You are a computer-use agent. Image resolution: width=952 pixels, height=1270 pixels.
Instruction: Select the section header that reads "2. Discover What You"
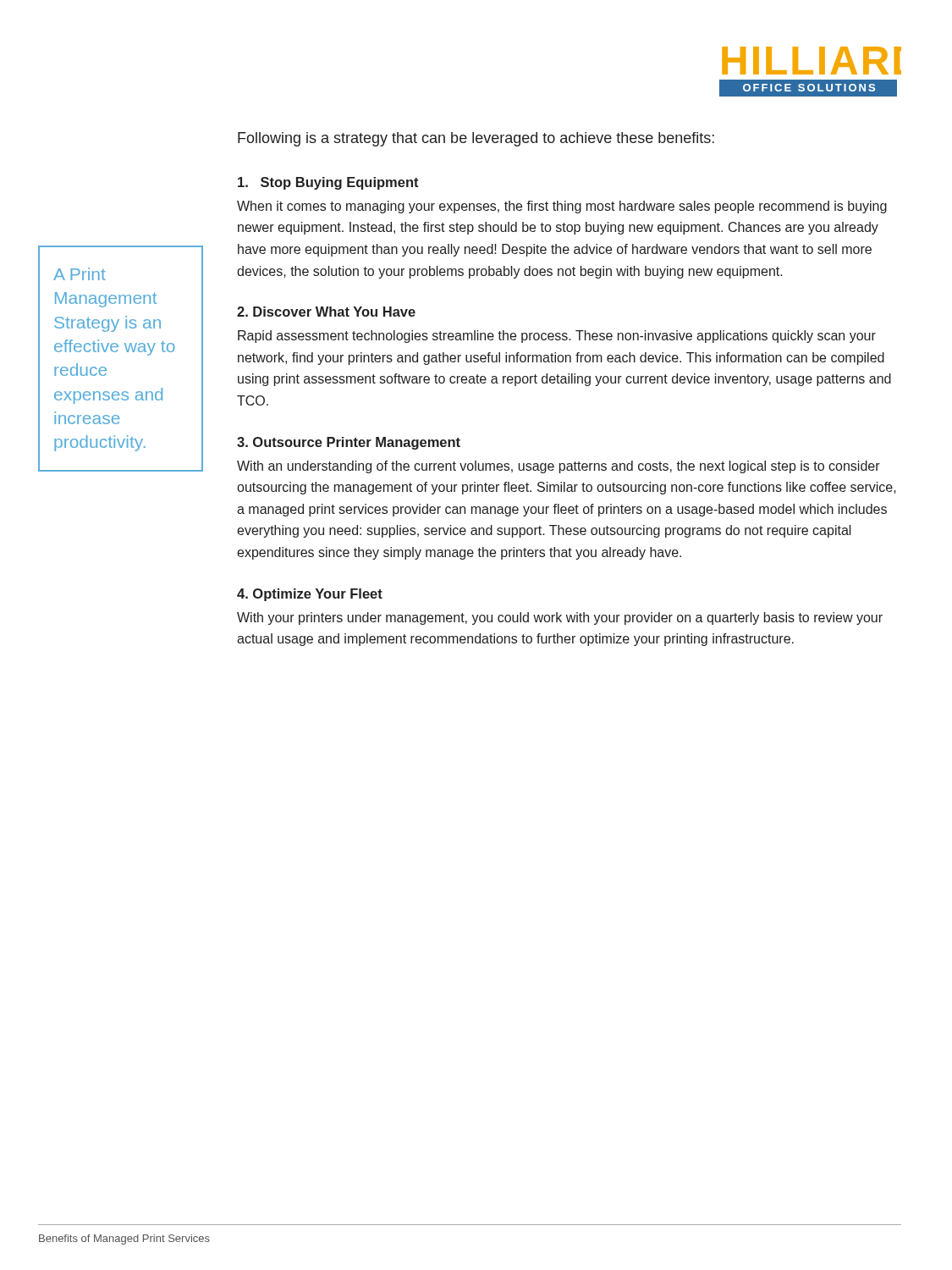pos(326,312)
